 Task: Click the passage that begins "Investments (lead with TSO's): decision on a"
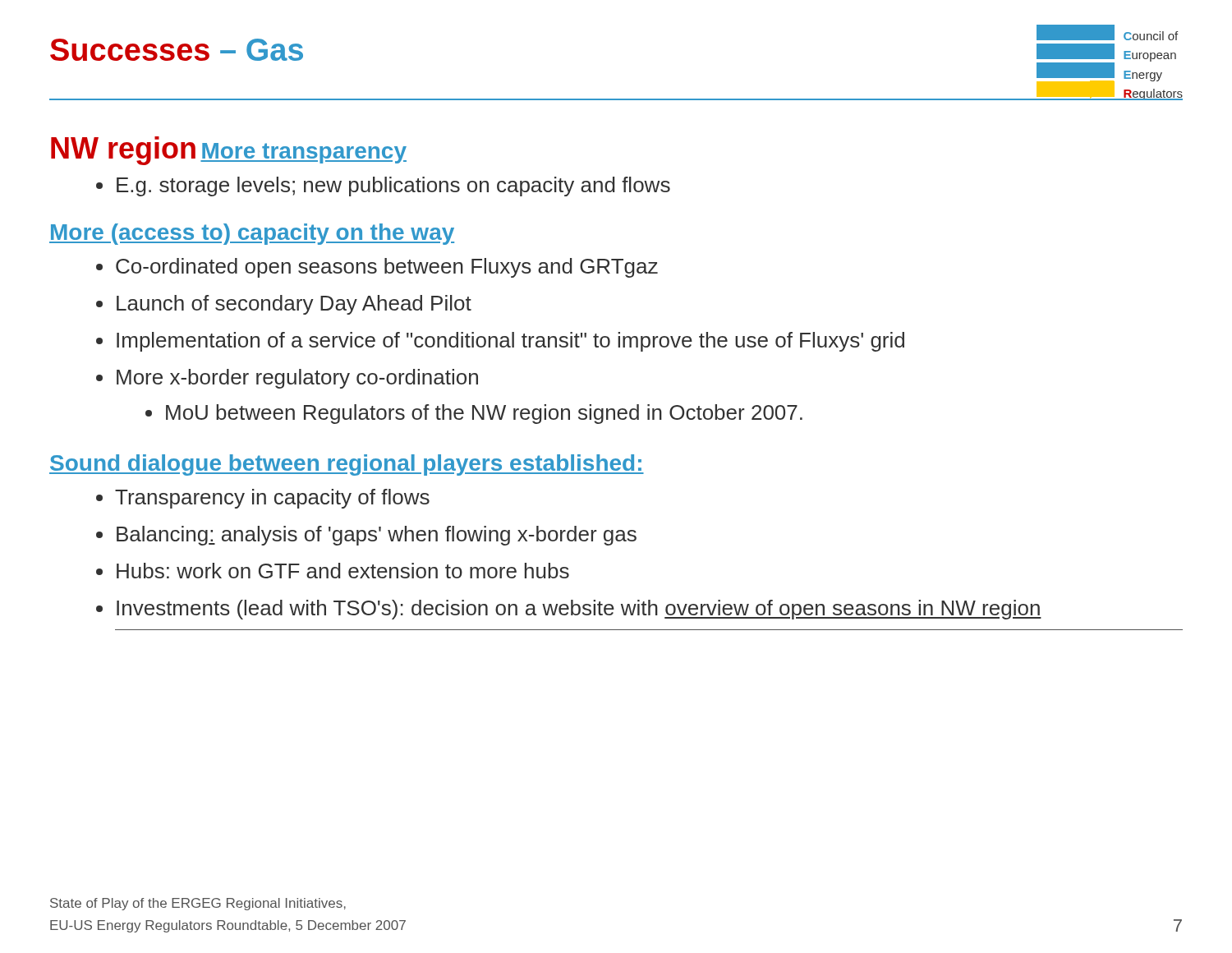coord(578,608)
